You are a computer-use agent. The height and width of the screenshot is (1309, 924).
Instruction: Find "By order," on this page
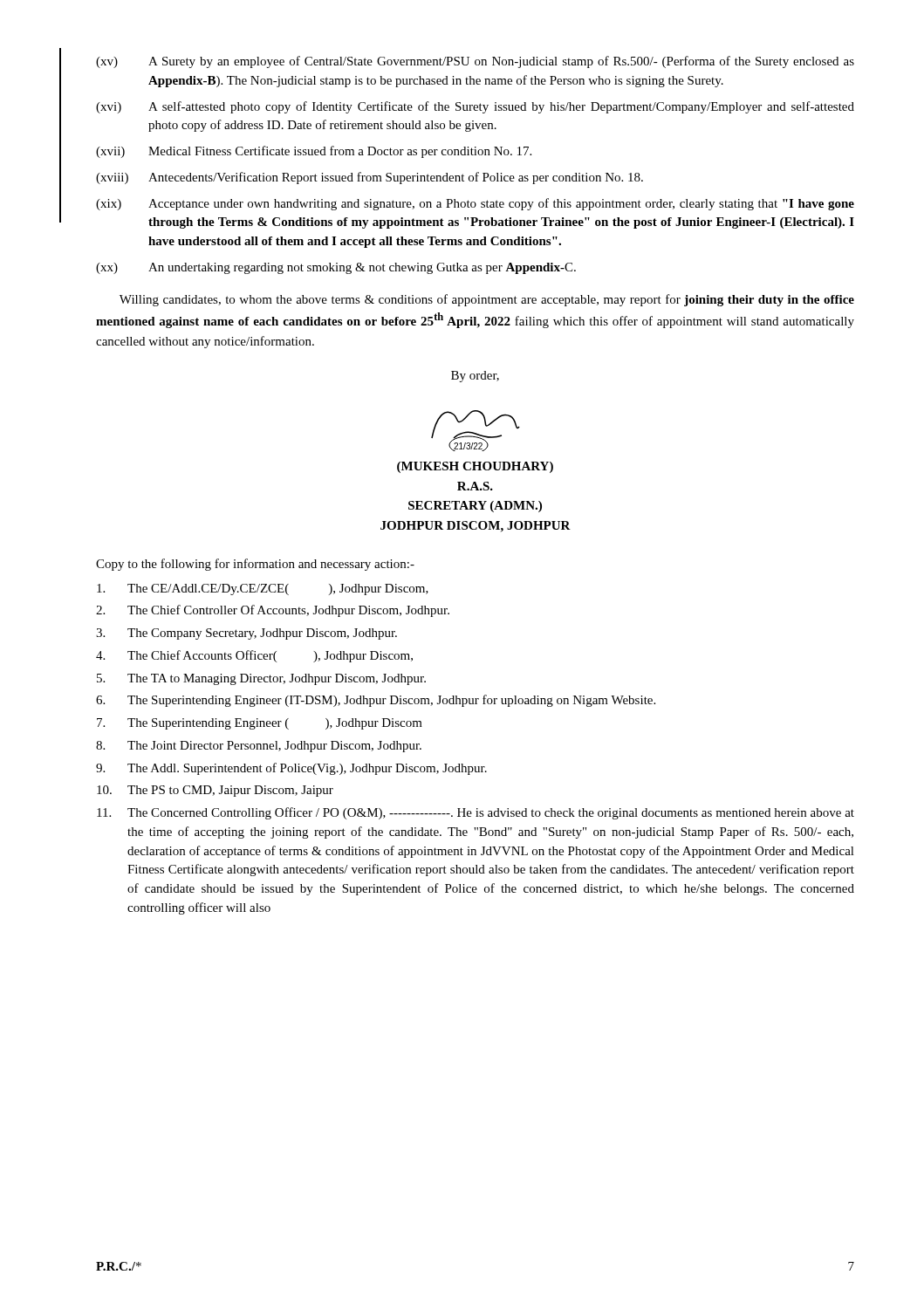coord(475,375)
